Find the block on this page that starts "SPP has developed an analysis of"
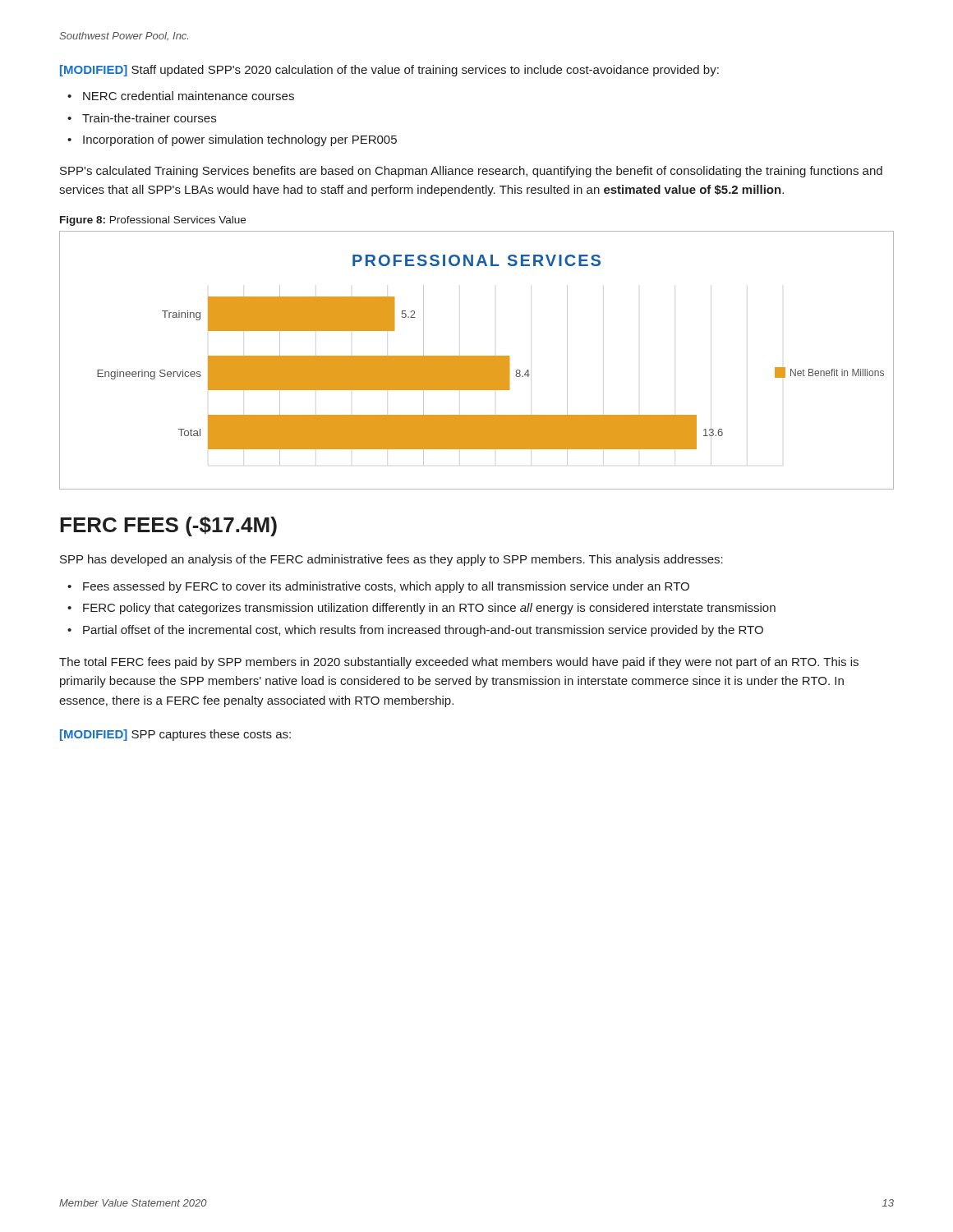 391,559
